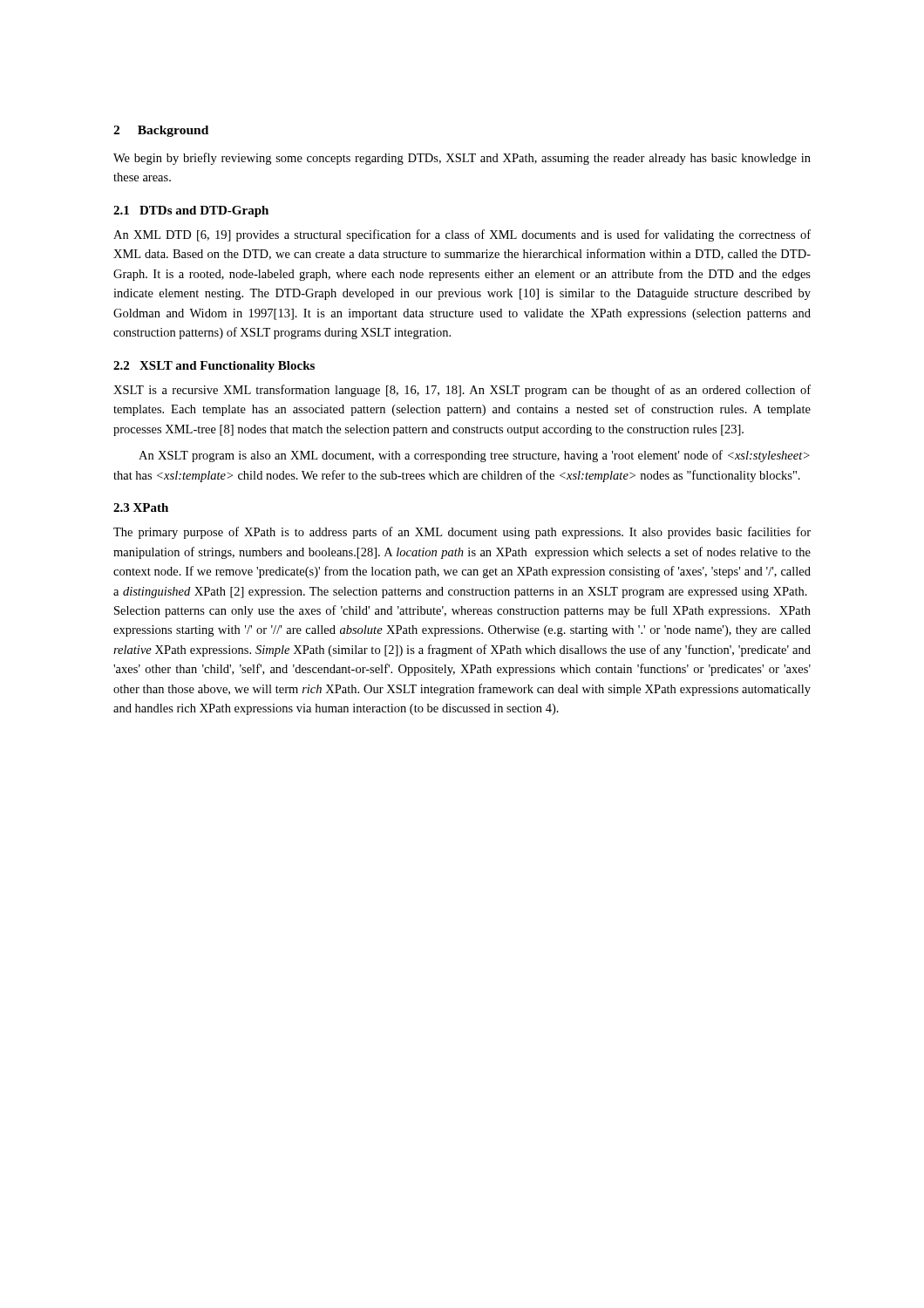Find the region starting "2.3 XPath"
Image resolution: width=924 pixels, height=1308 pixels.
141,508
